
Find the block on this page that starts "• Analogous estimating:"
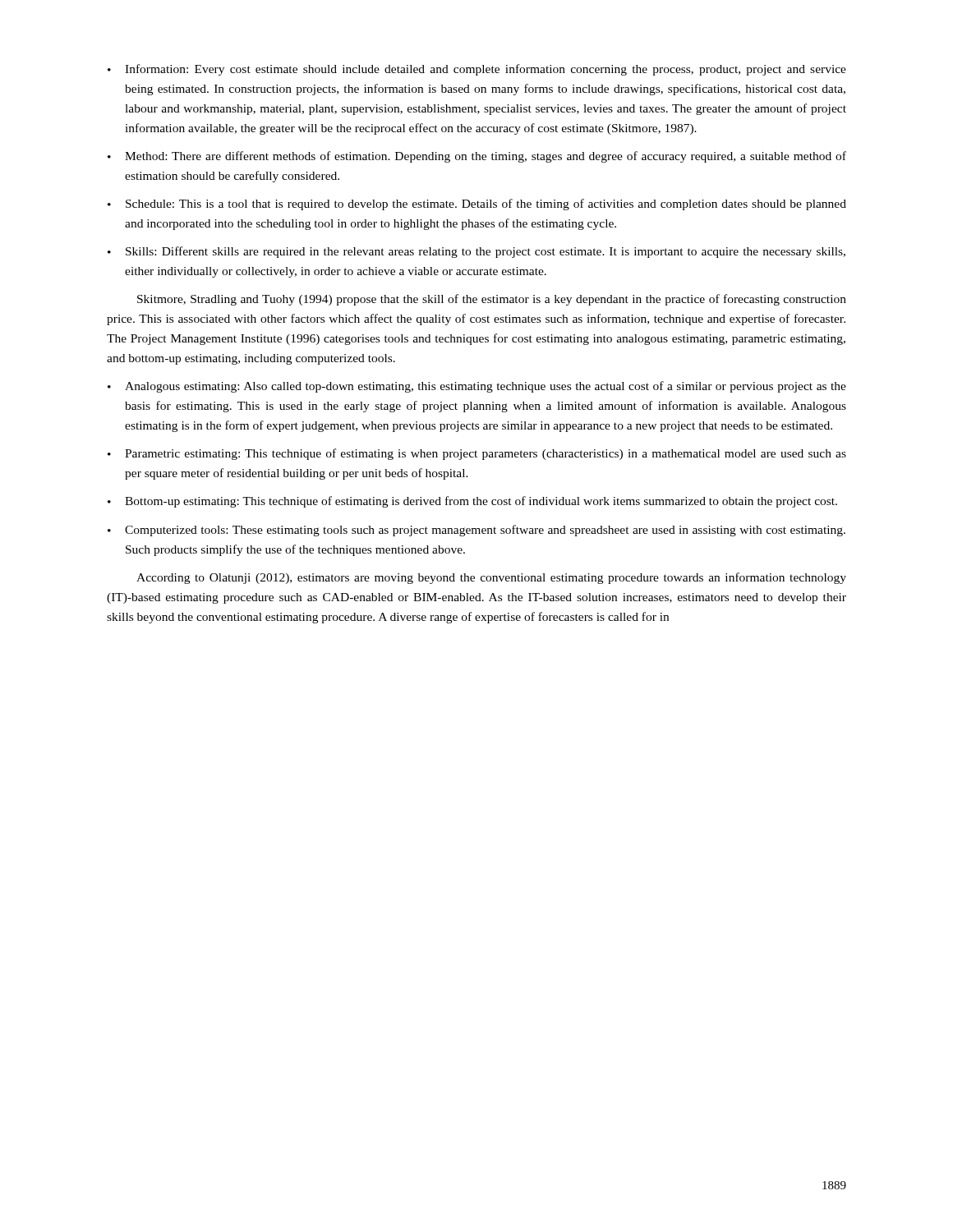click(476, 406)
